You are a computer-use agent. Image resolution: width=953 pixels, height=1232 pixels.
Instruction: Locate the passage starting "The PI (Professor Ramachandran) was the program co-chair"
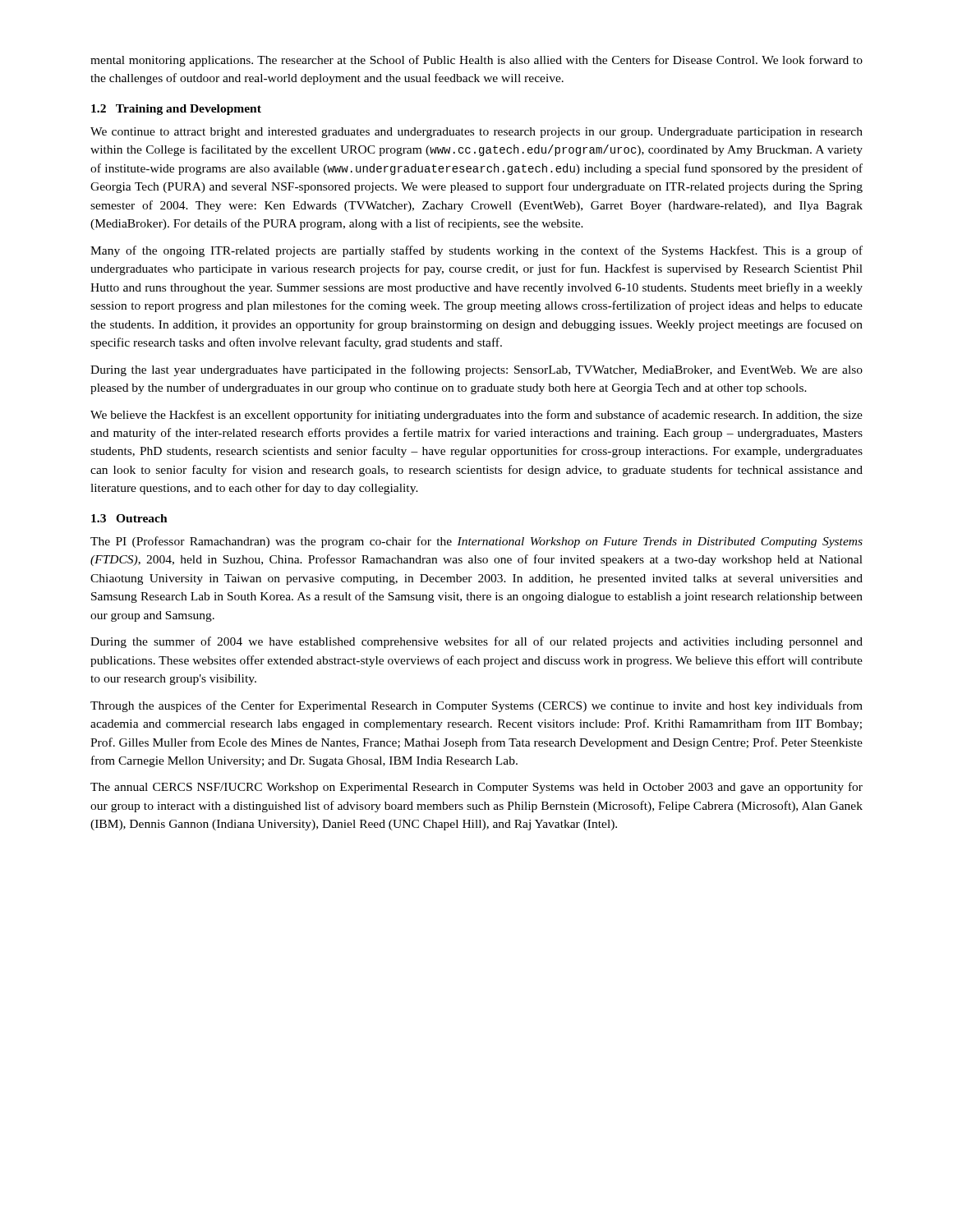coord(476,578)
